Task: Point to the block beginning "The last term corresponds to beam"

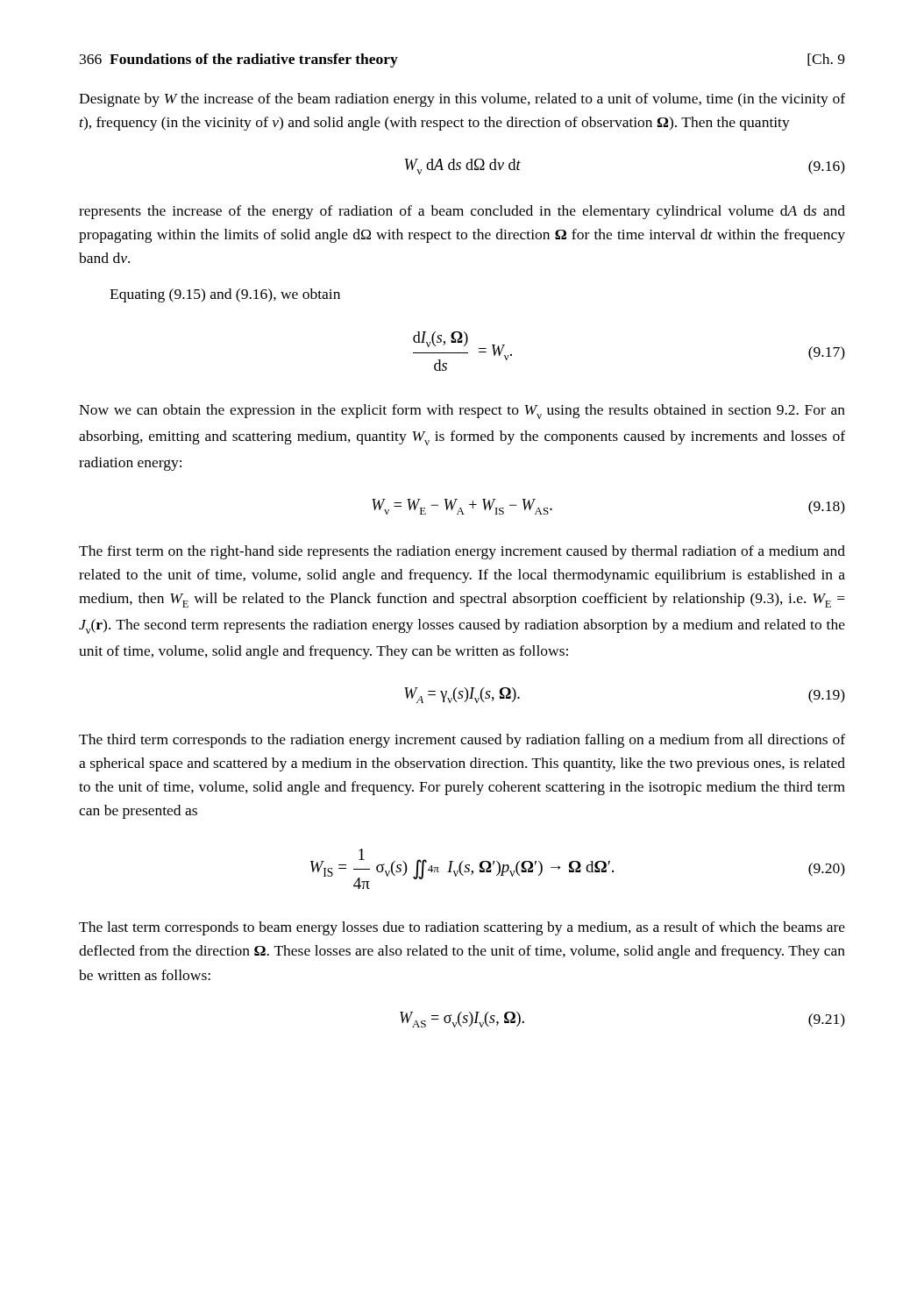Action: (x=462, y=951)
